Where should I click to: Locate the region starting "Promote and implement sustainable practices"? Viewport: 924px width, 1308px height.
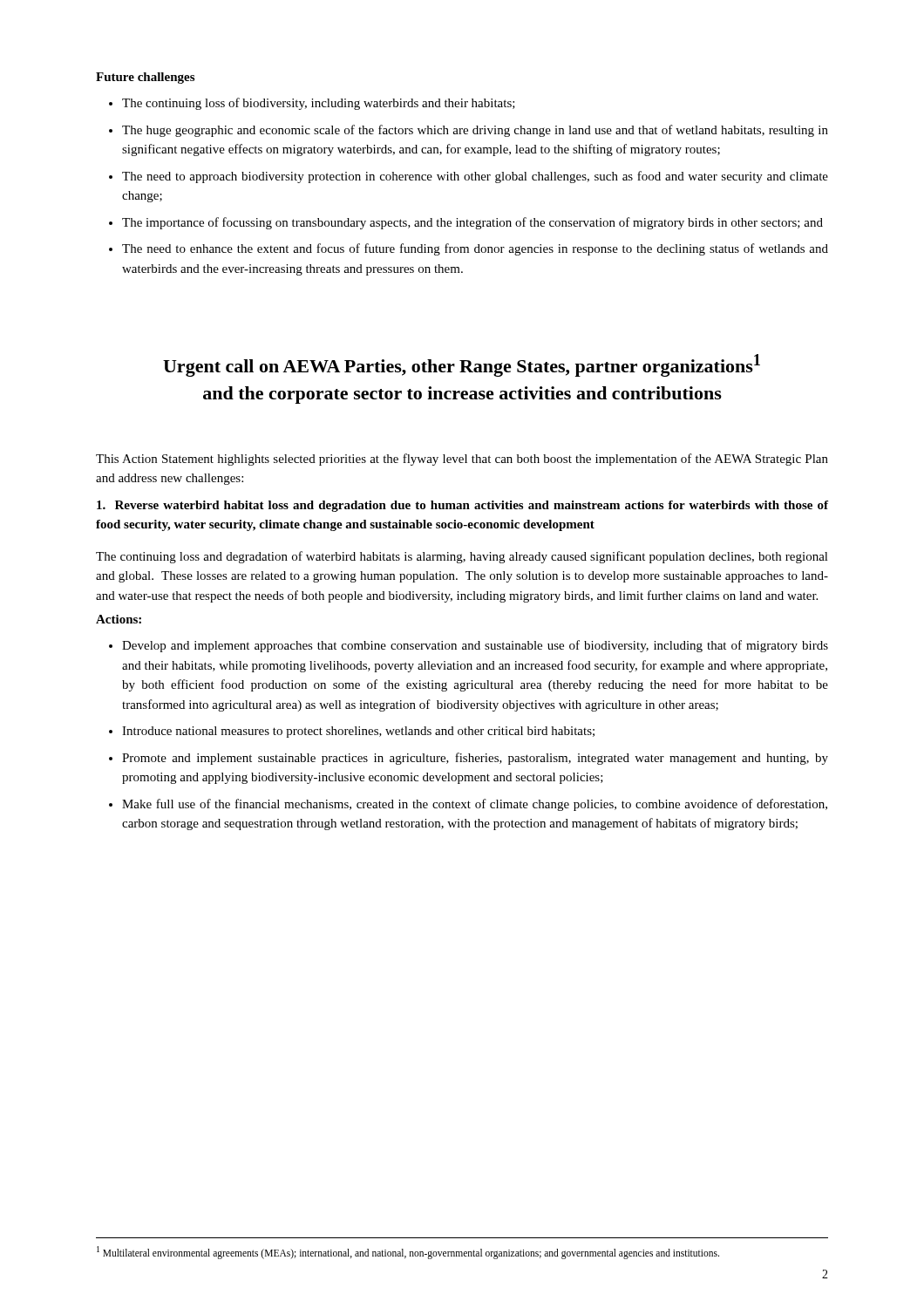click(475, 767)
